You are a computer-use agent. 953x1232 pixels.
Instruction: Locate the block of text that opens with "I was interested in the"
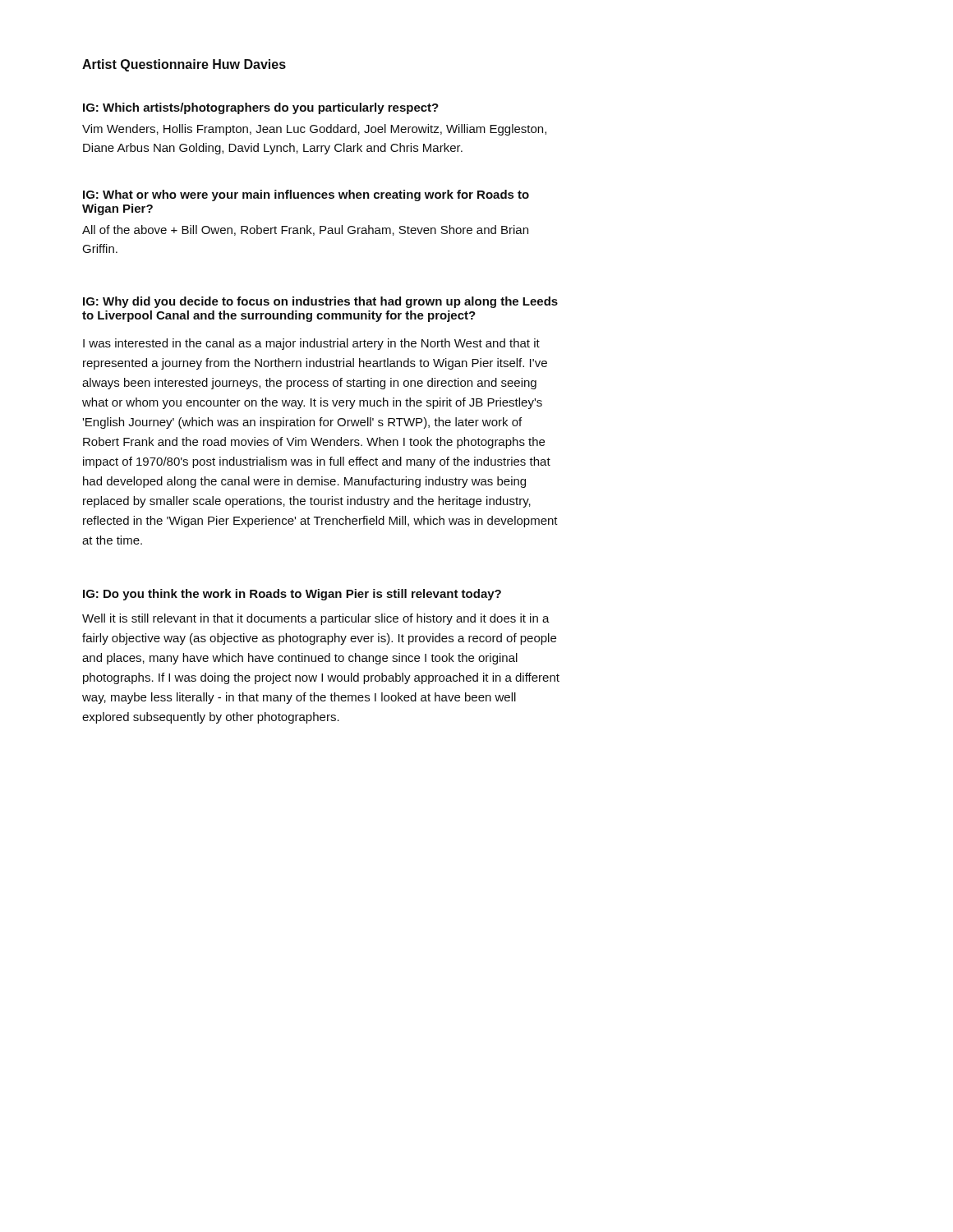click(320, 441)
